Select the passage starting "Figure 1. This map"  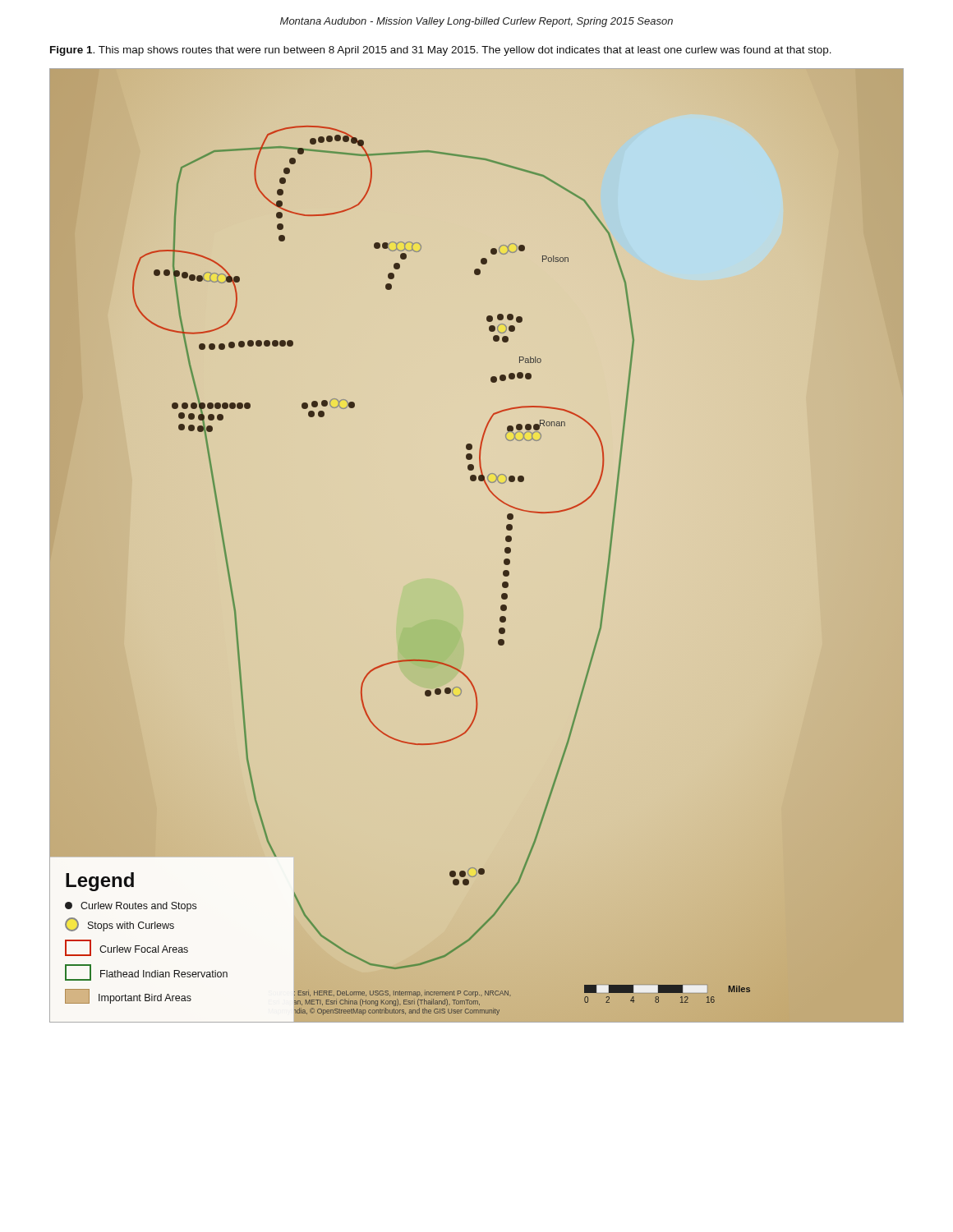pos(441,50)
